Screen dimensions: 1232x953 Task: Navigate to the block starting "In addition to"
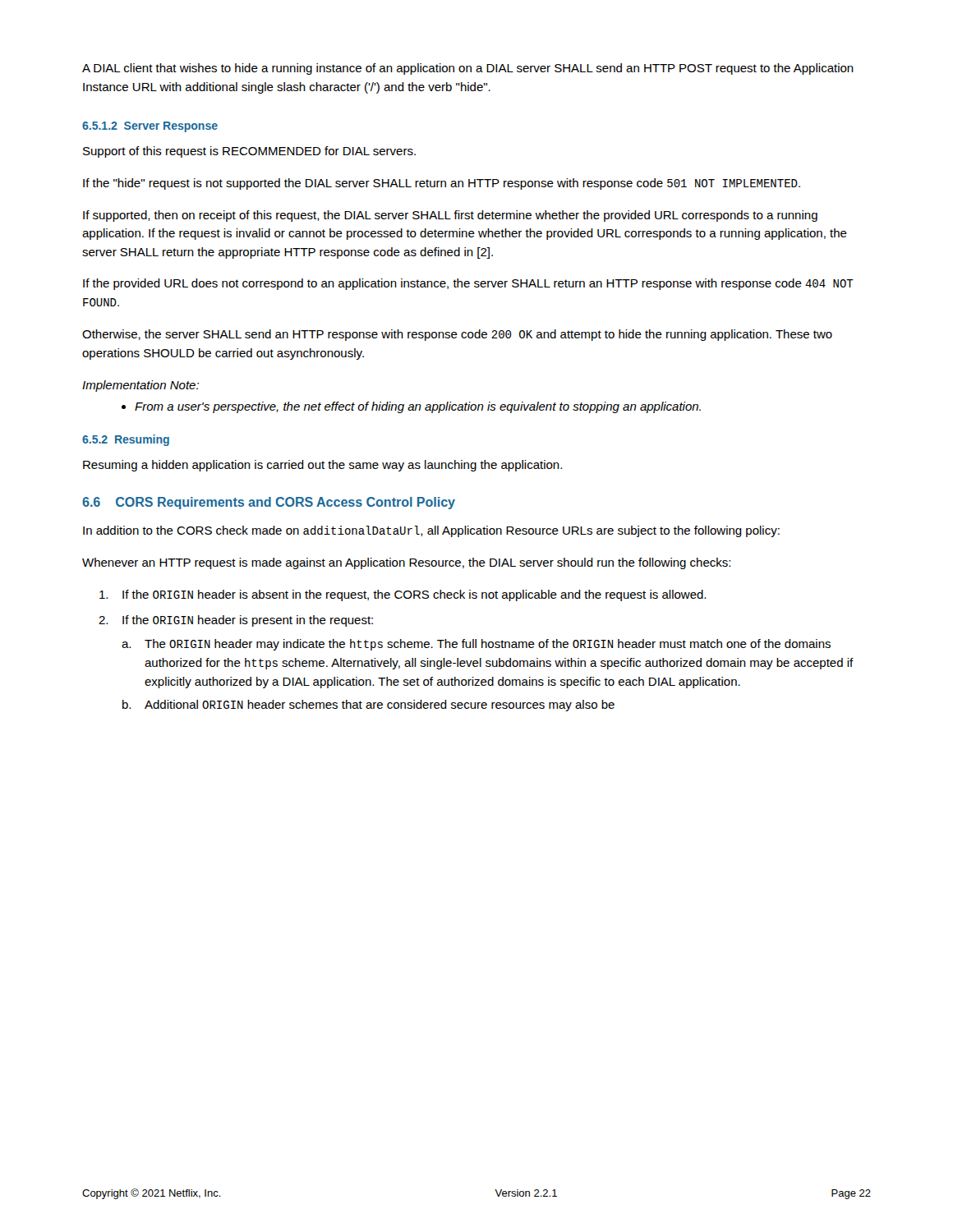point(431,531)
